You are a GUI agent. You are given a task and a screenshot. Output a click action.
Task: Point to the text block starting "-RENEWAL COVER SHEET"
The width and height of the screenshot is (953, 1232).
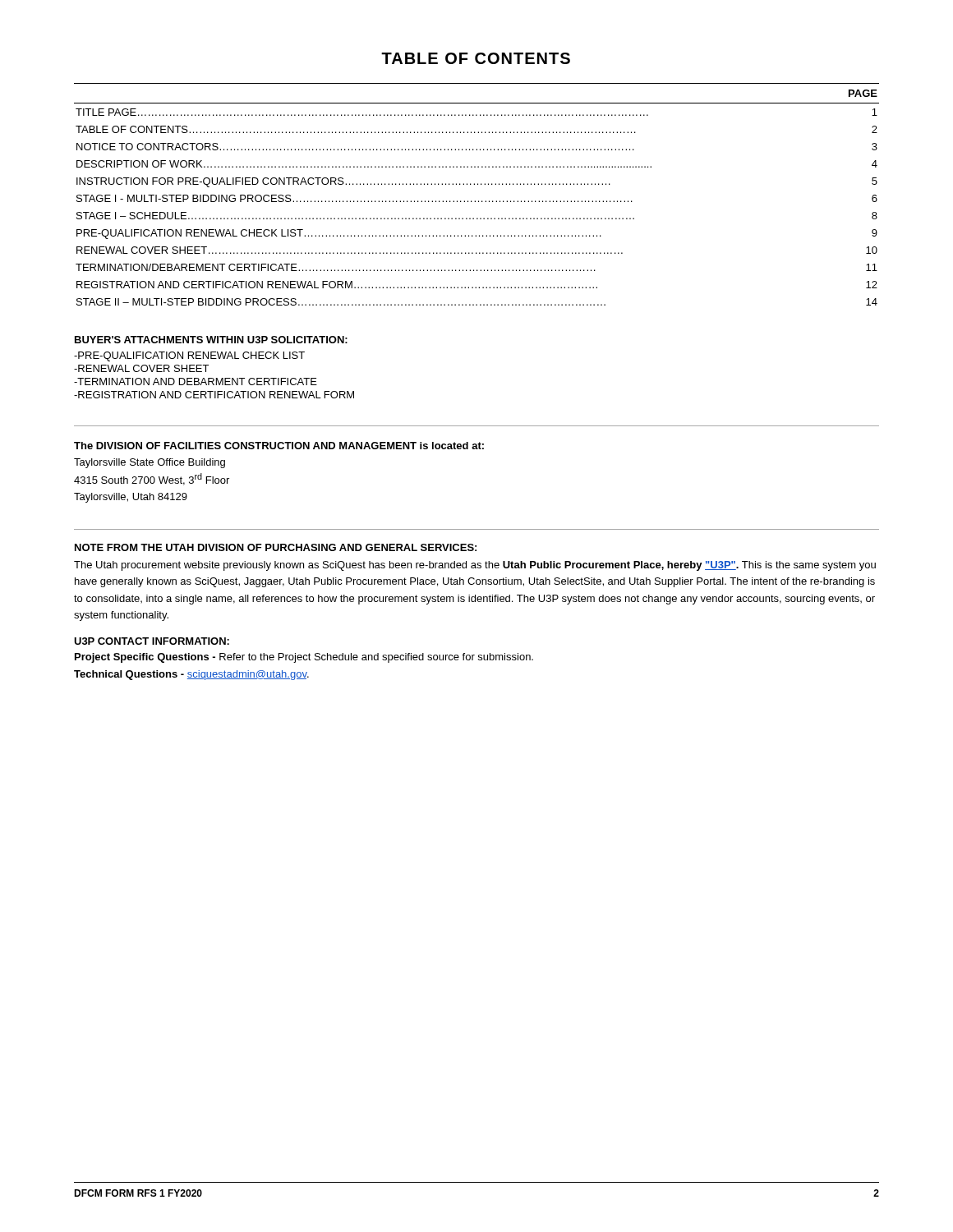point(142,368)
